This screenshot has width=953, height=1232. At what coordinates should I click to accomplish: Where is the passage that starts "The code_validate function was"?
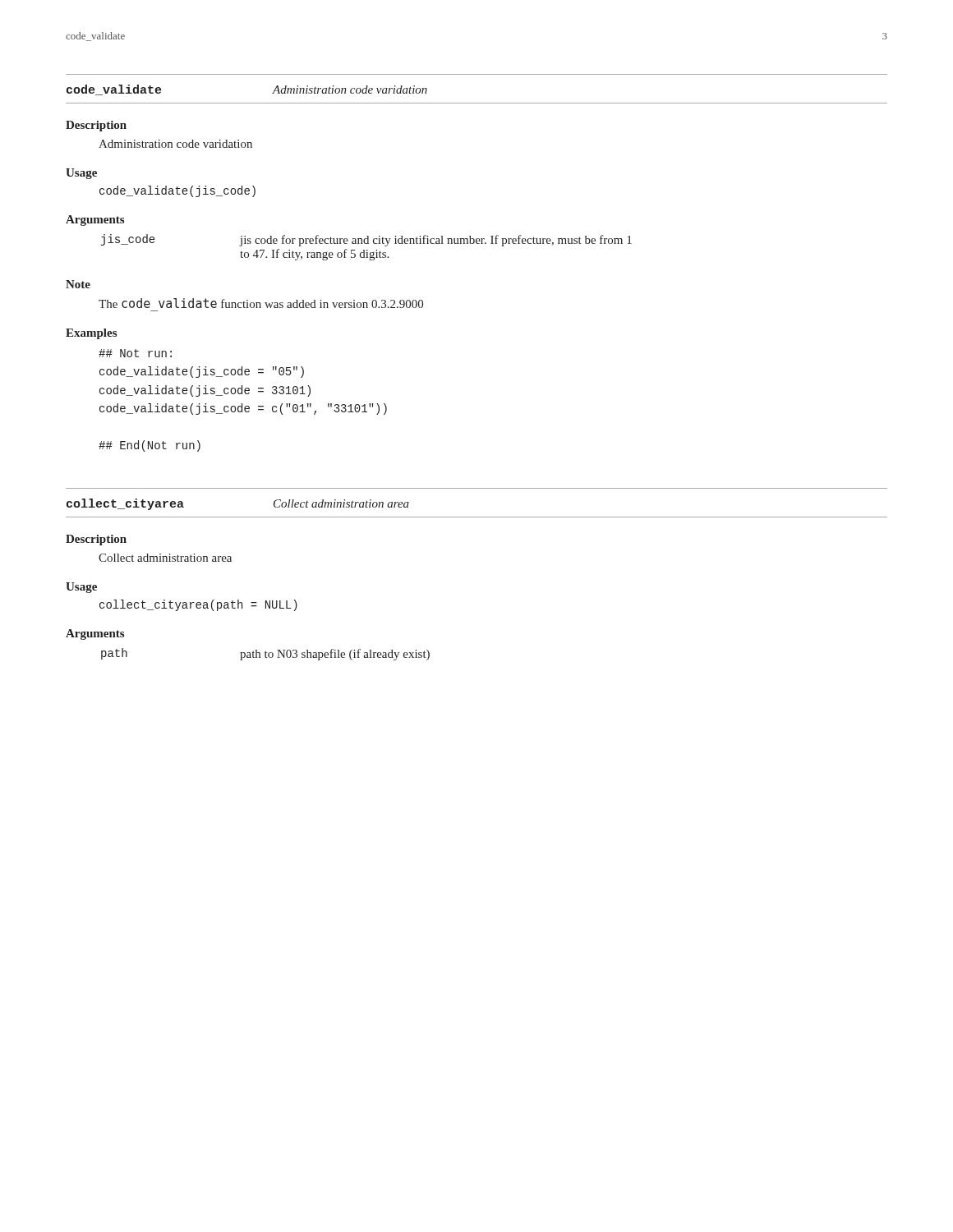click(261, 304)
